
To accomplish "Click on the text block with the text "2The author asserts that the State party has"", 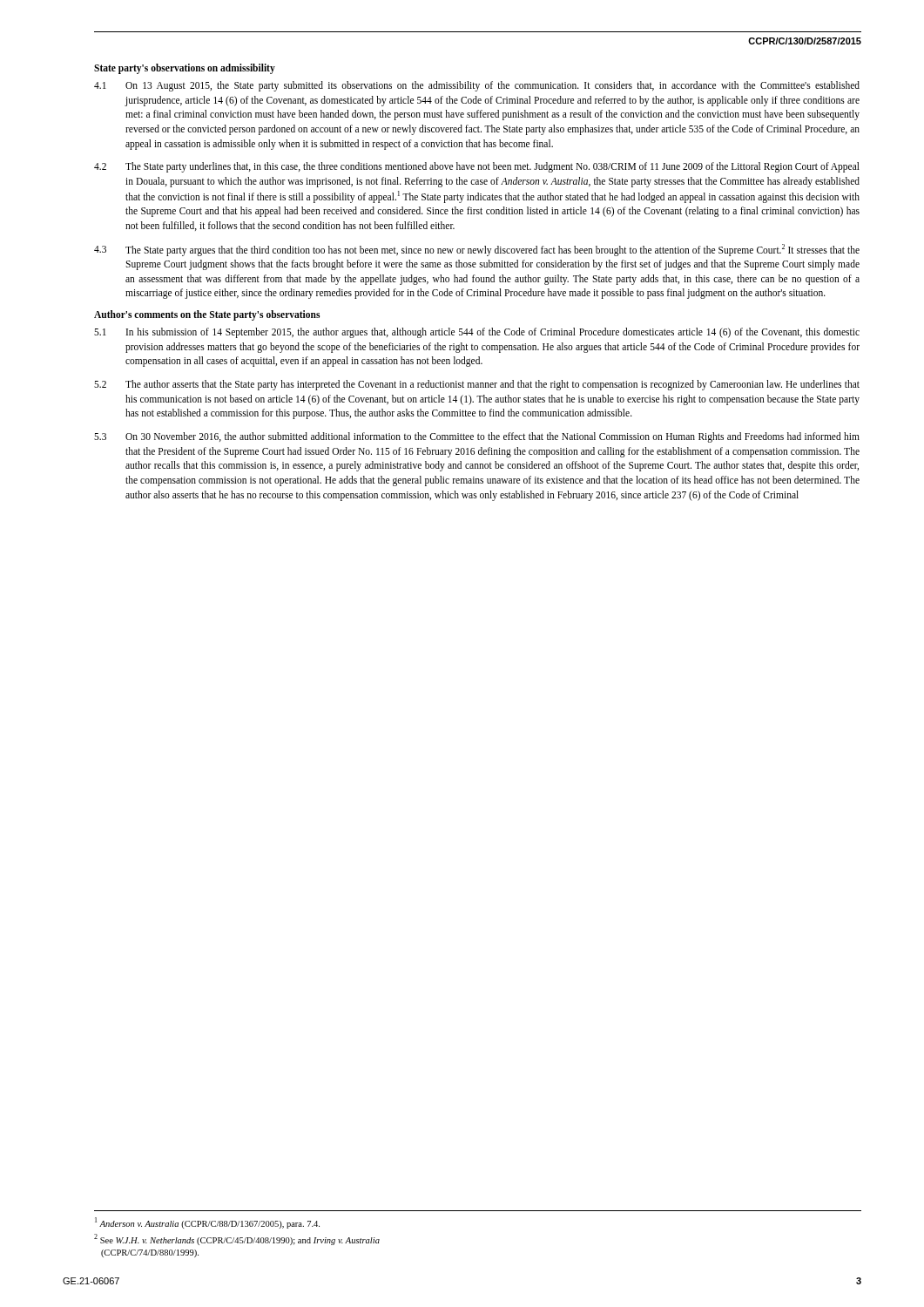I will click(x=477, y=399).
